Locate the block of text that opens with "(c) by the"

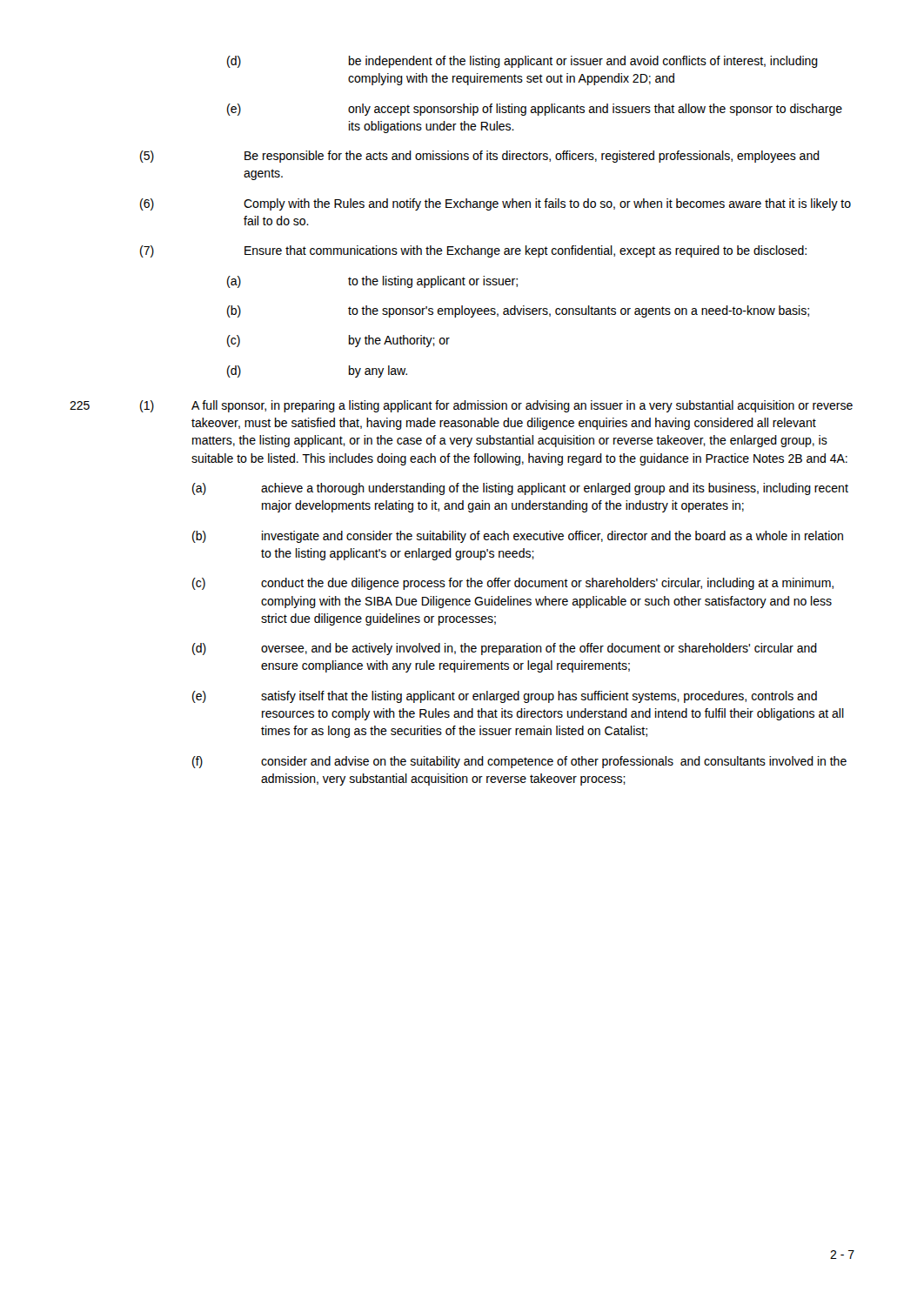tap(231, 341)
